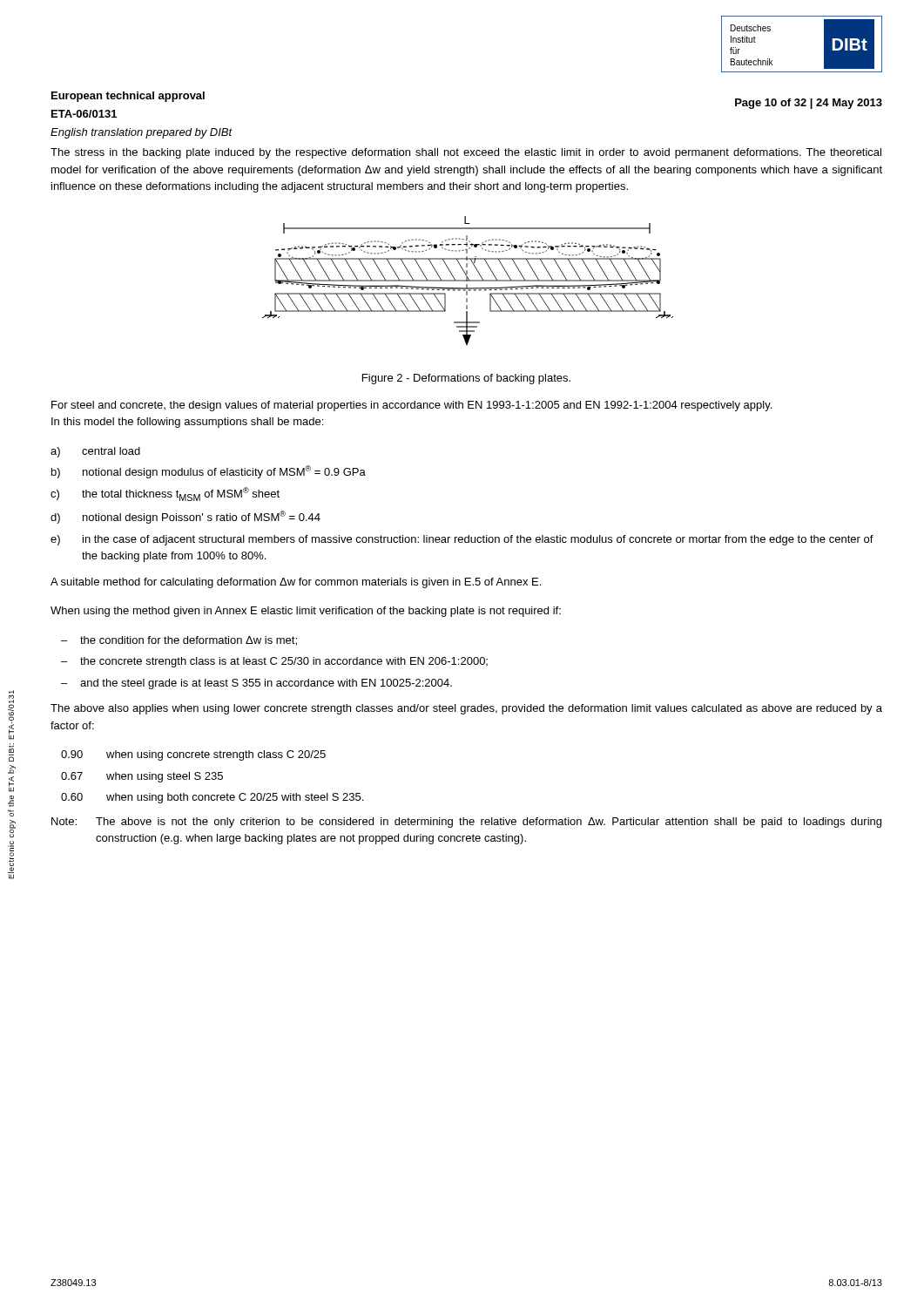Locate the region starting "b) notional design modulus of elasticity of MSM®"
924x1307 pixels.
(209, 472)
